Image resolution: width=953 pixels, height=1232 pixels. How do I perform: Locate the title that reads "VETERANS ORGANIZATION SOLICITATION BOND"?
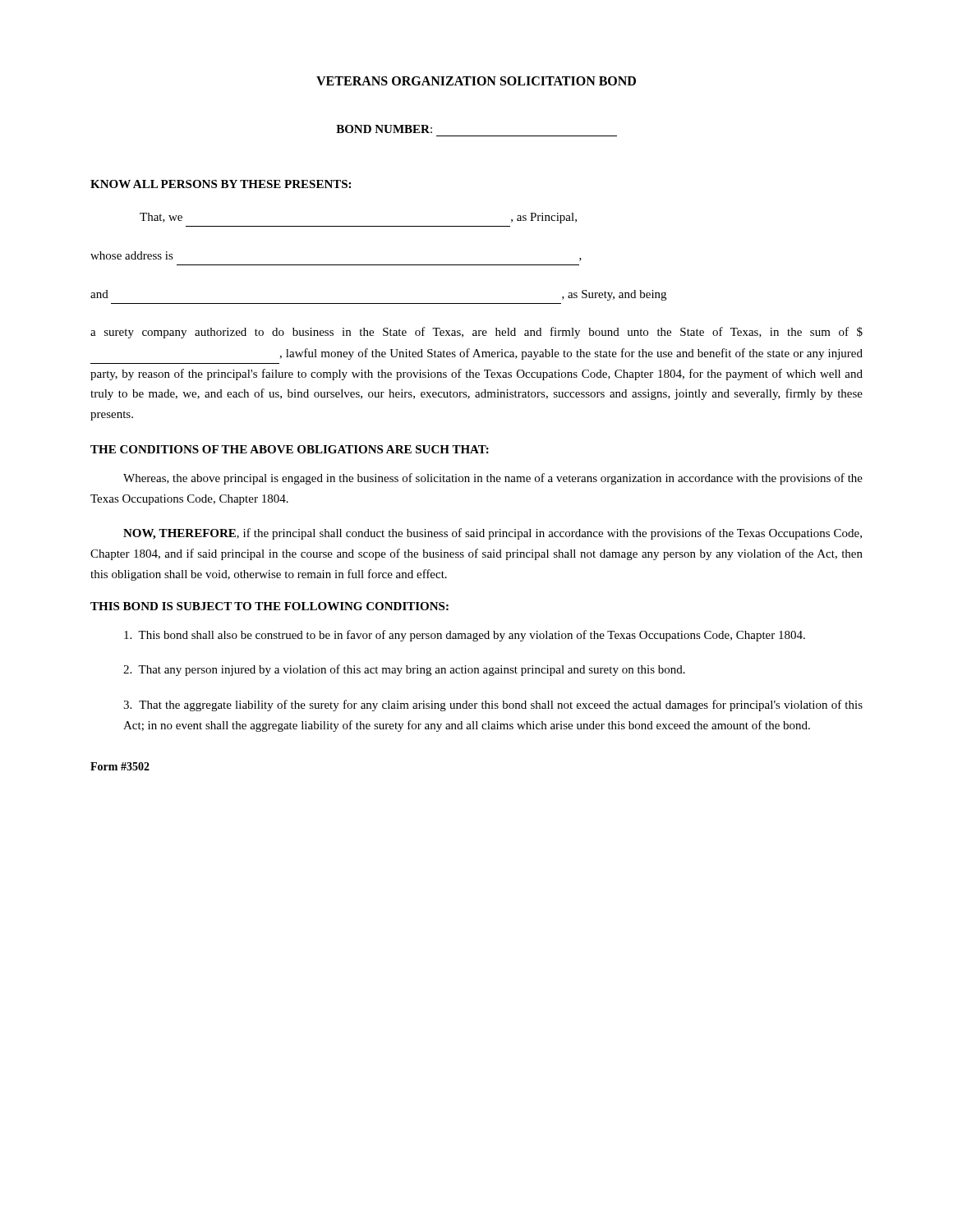tap(476, 81)
